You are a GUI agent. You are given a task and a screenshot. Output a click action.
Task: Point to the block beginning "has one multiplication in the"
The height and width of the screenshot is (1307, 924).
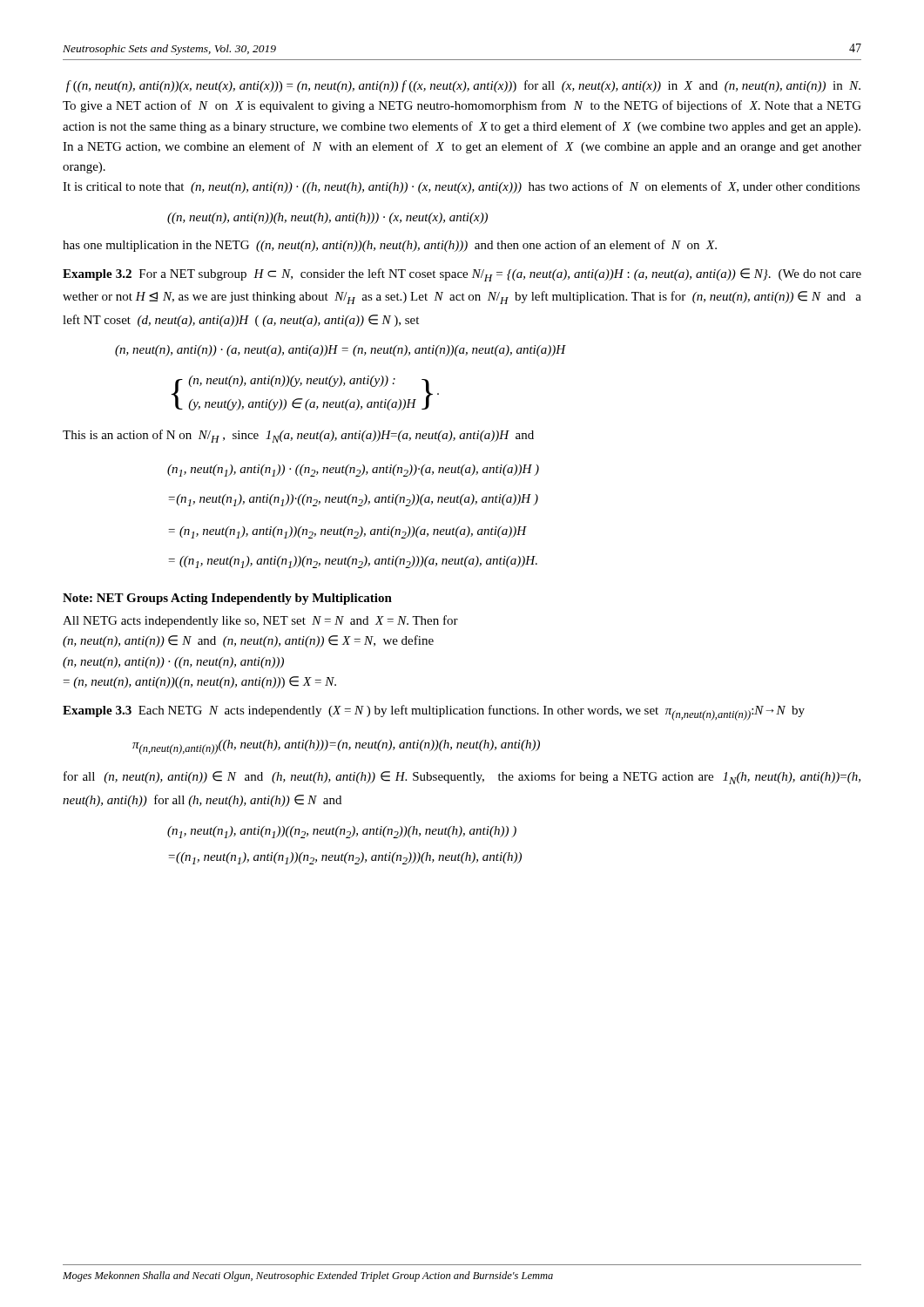click(x=390, y=245)
